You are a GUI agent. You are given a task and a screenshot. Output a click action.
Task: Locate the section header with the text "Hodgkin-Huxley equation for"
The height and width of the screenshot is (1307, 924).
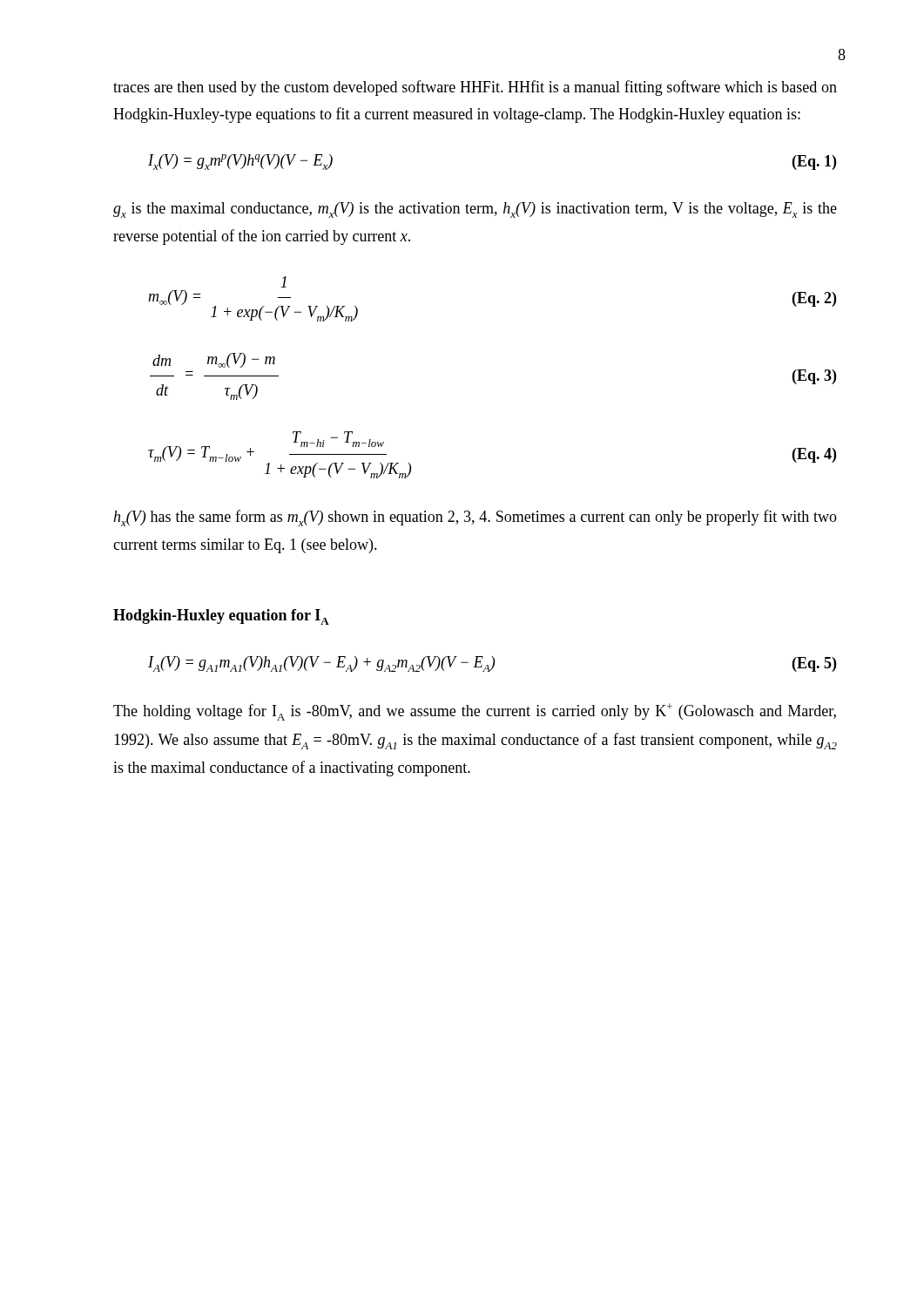221,617
